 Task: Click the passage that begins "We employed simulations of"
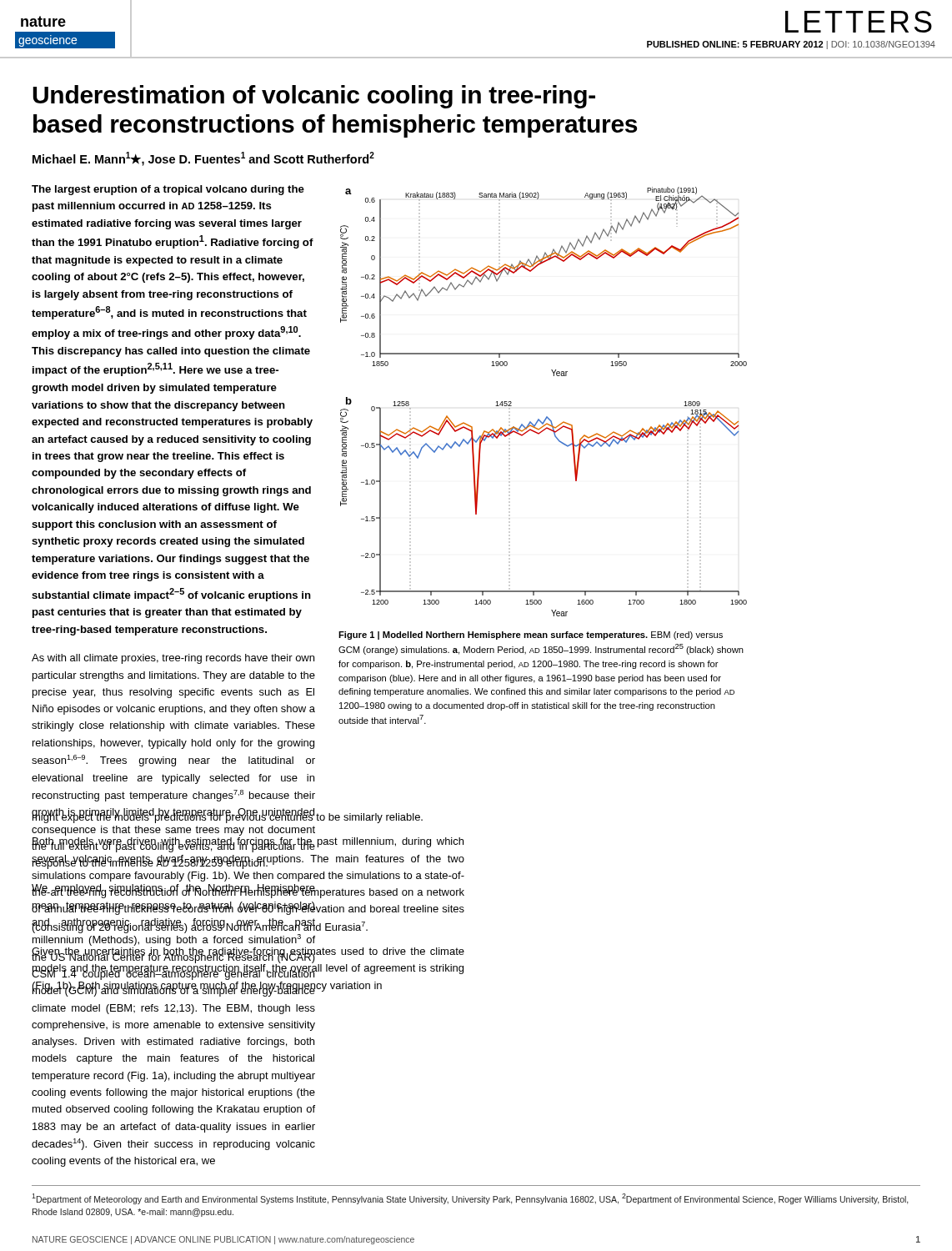(173, 1025)
